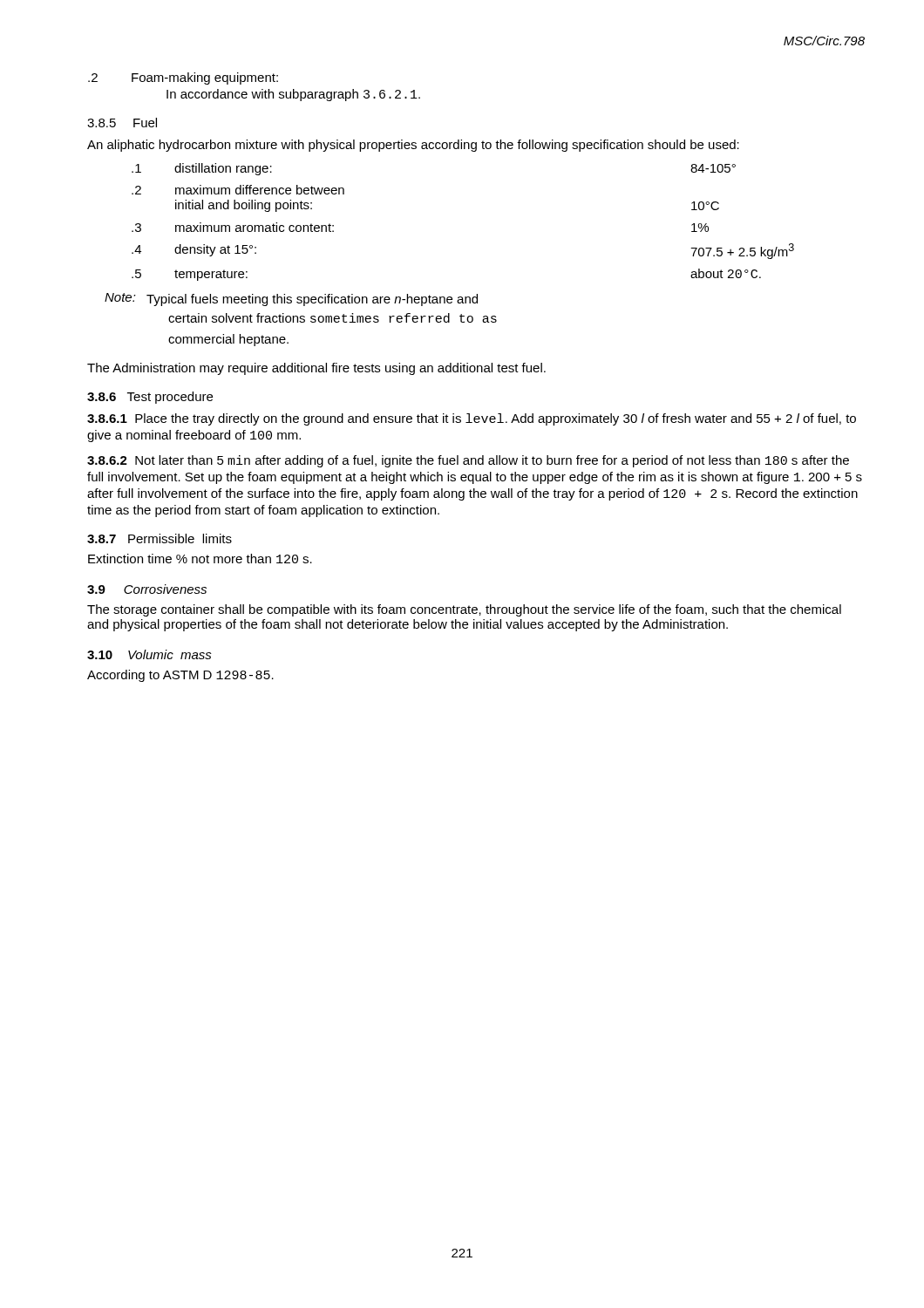The height and width of the screenshot is (1308, 924).
Task: Navigate to the passage starting ".2 maximum difference betweeninitial and"
Action: [x=238, y=190]
